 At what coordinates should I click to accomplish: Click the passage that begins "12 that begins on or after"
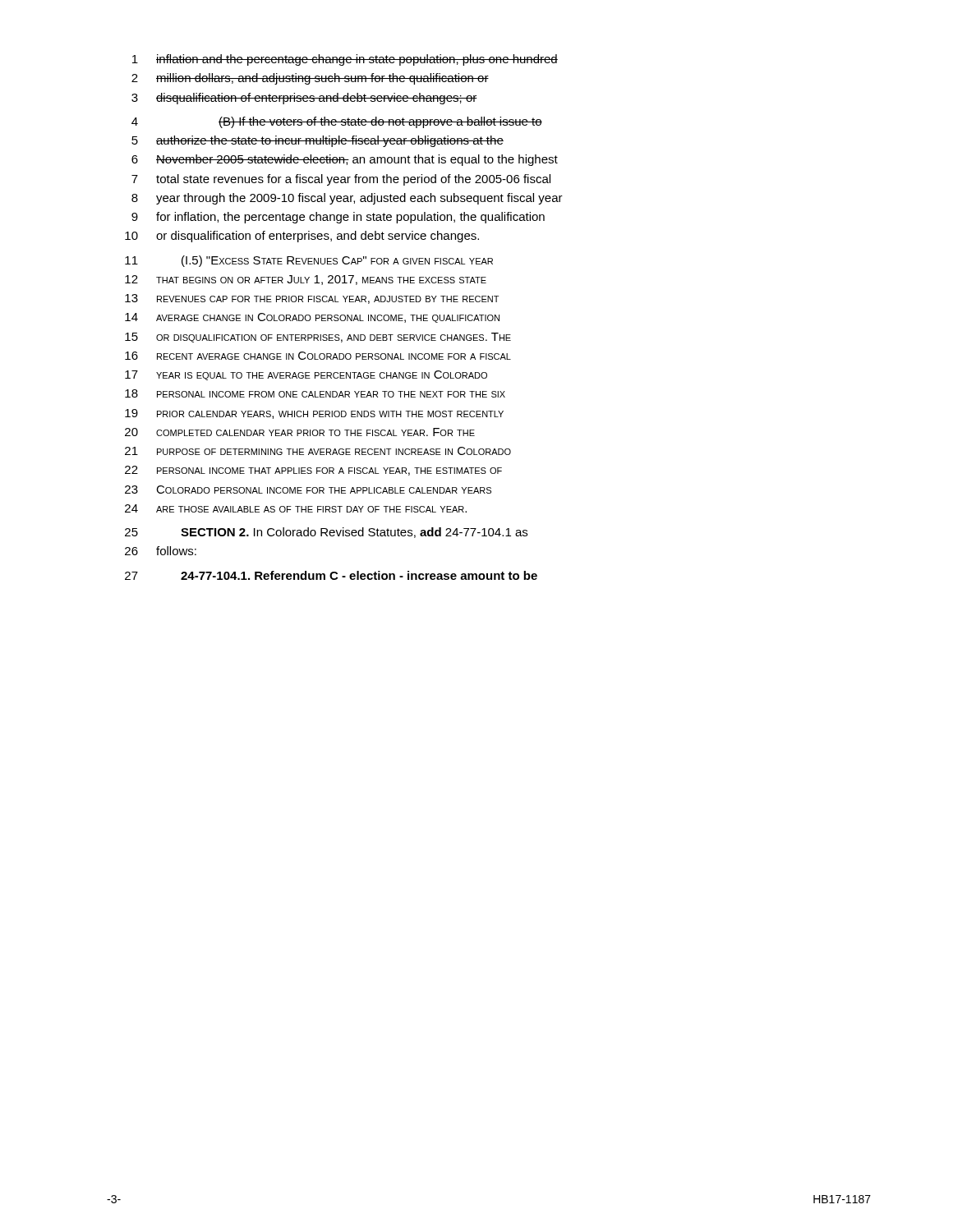[x=489, y=279]
